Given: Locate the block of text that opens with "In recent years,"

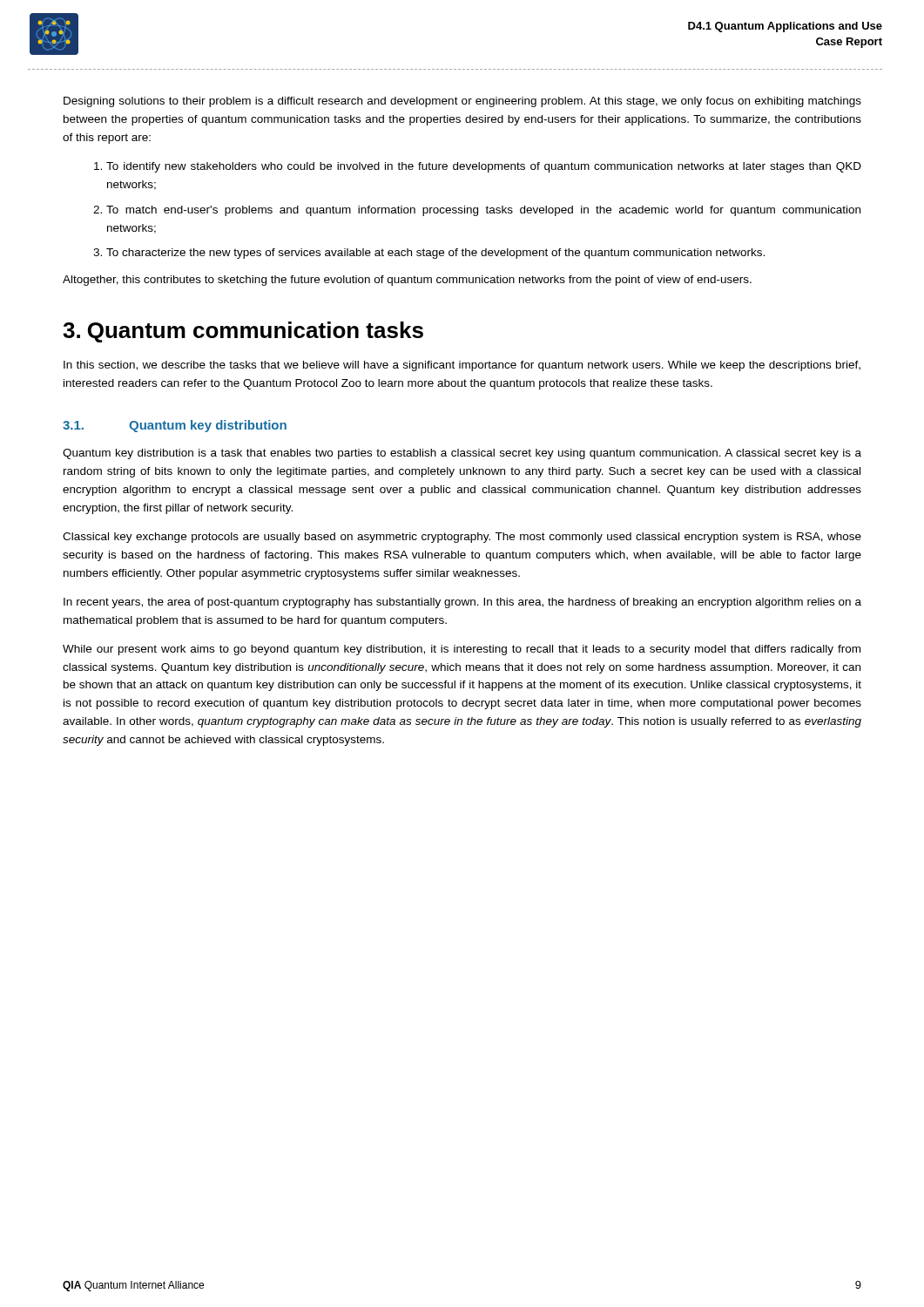Looking at the screenshot, I should click(462, 611).
